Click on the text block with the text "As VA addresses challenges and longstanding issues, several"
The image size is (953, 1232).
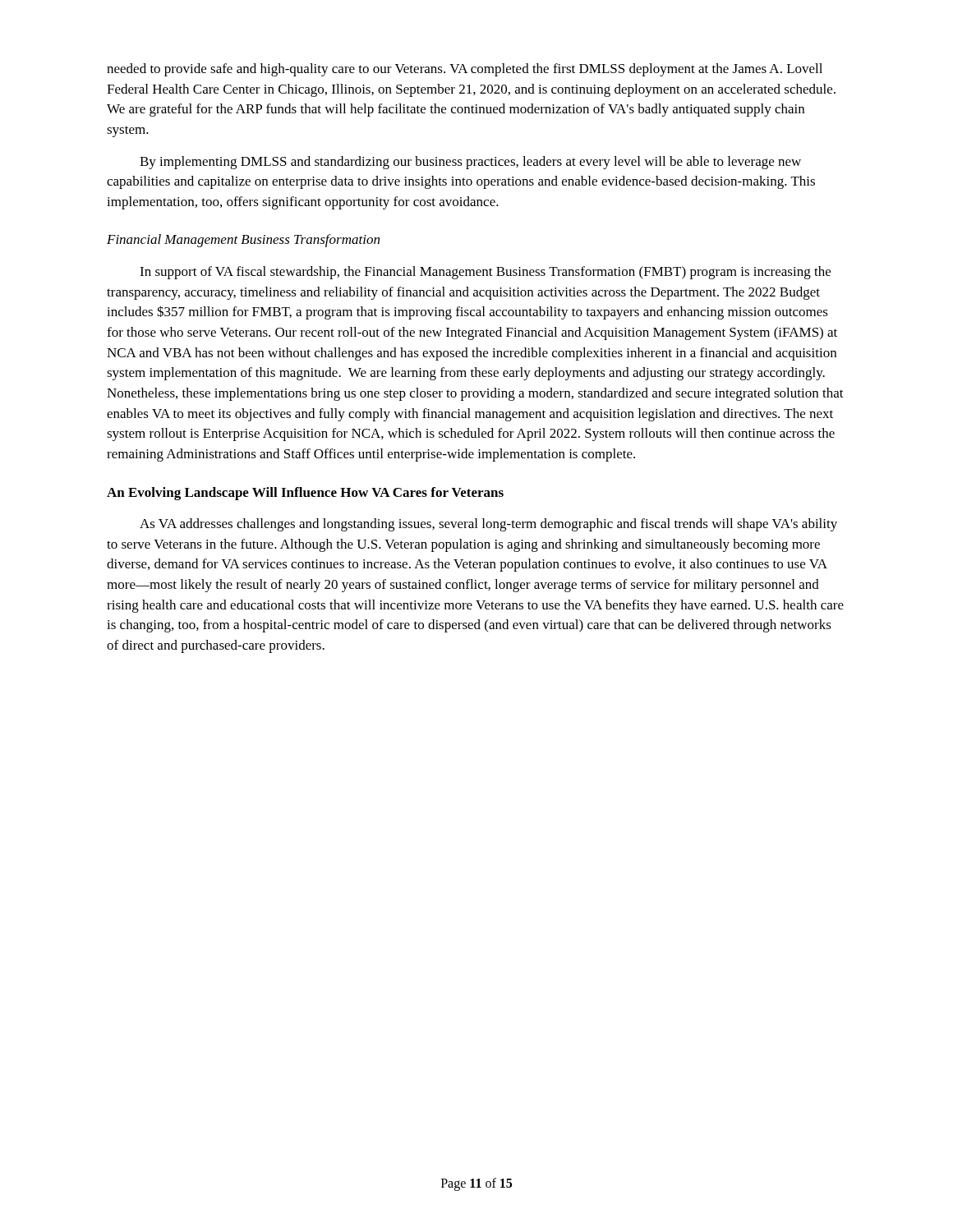(x=476, y=585)
